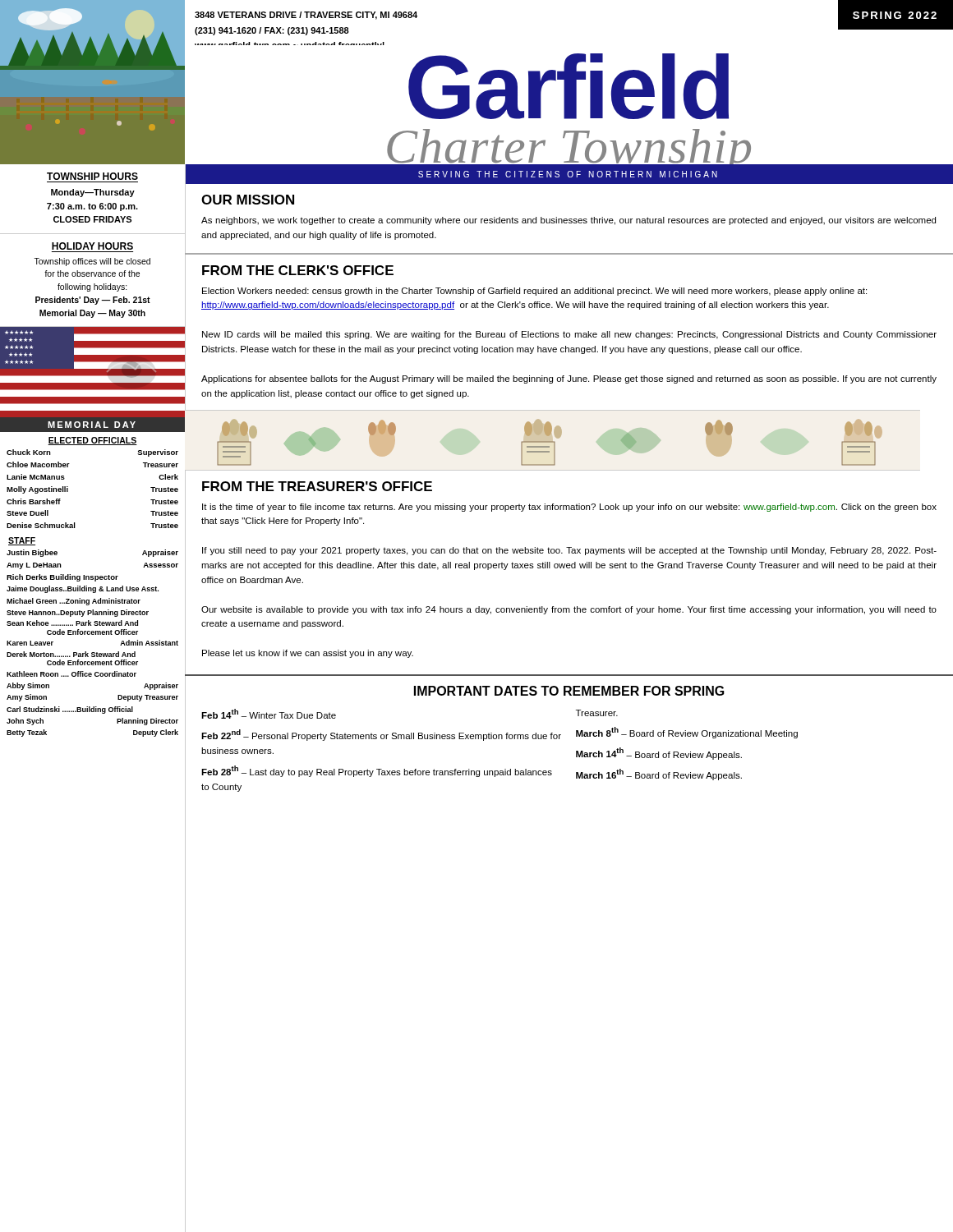Where does it say "Jaime Douglass..Building & Land Use Asst."?
This screenshot has width=953, height=1232.
click(x=83, y=589)
